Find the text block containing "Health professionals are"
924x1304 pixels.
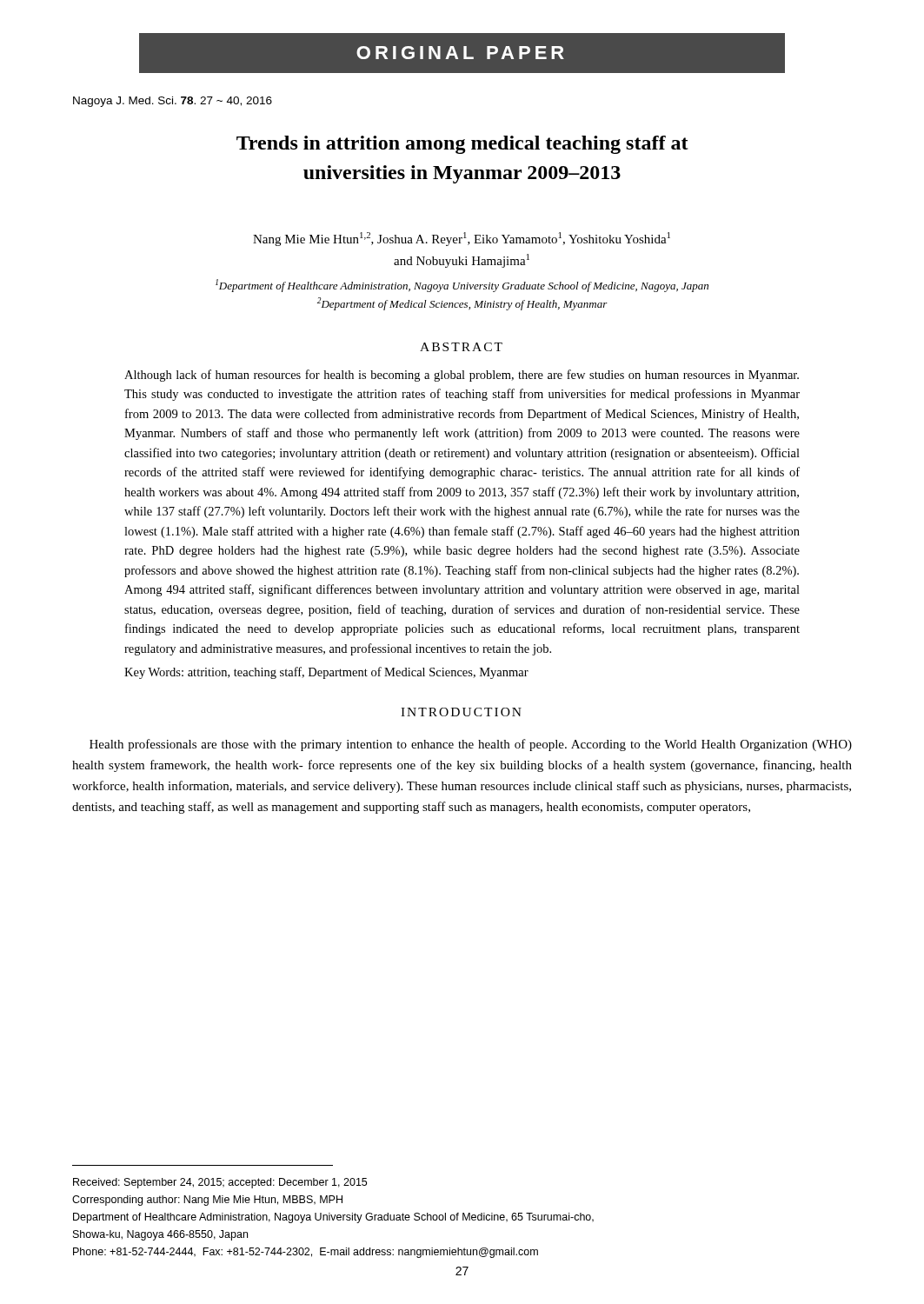tap(462, 775)
